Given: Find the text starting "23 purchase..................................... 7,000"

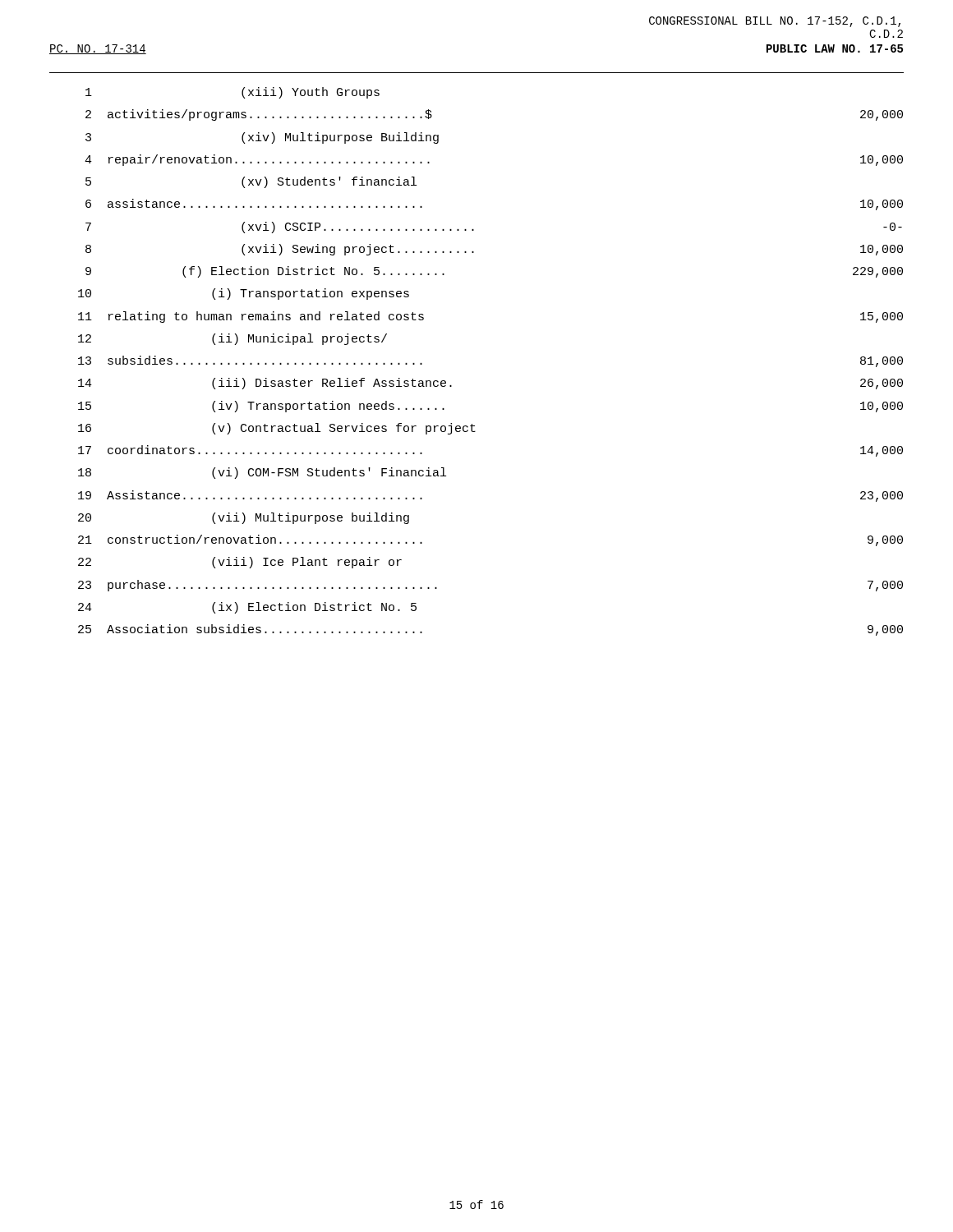Looking at the screenshot, I should click(x=131, y=585).
